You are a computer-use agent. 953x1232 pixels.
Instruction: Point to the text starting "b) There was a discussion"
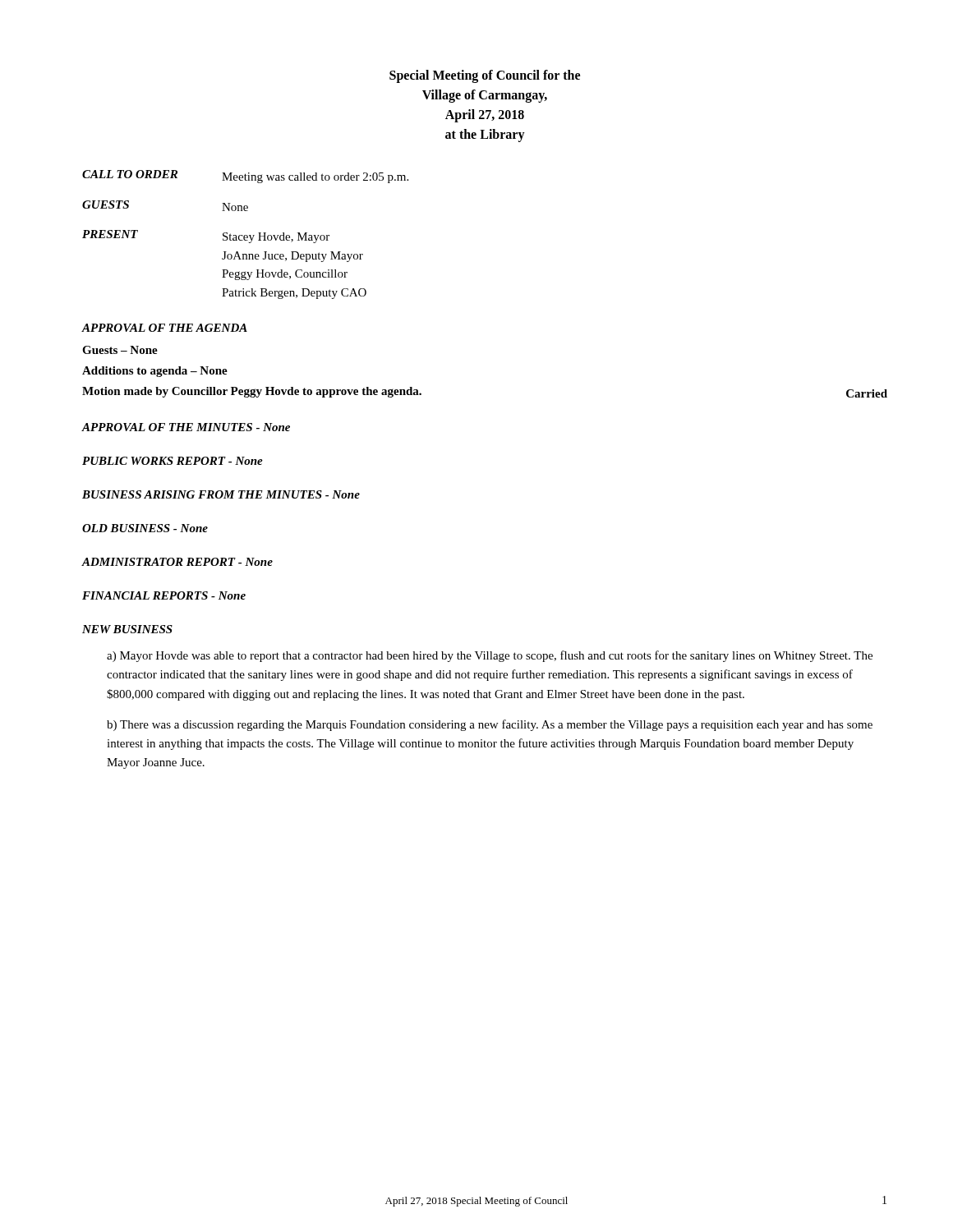[490, 743]
